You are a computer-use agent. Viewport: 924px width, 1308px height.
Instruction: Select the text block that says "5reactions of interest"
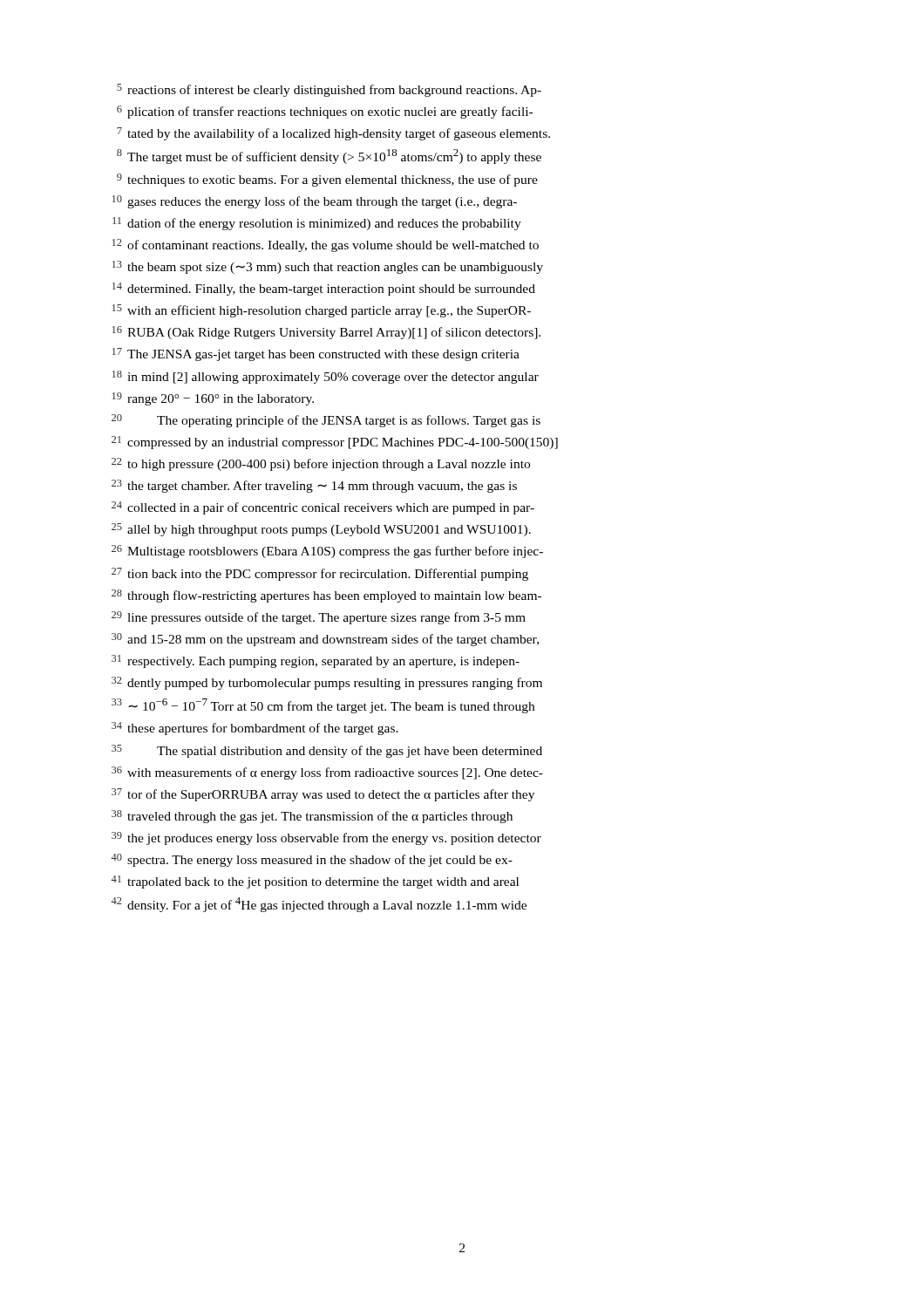[462, 497]
